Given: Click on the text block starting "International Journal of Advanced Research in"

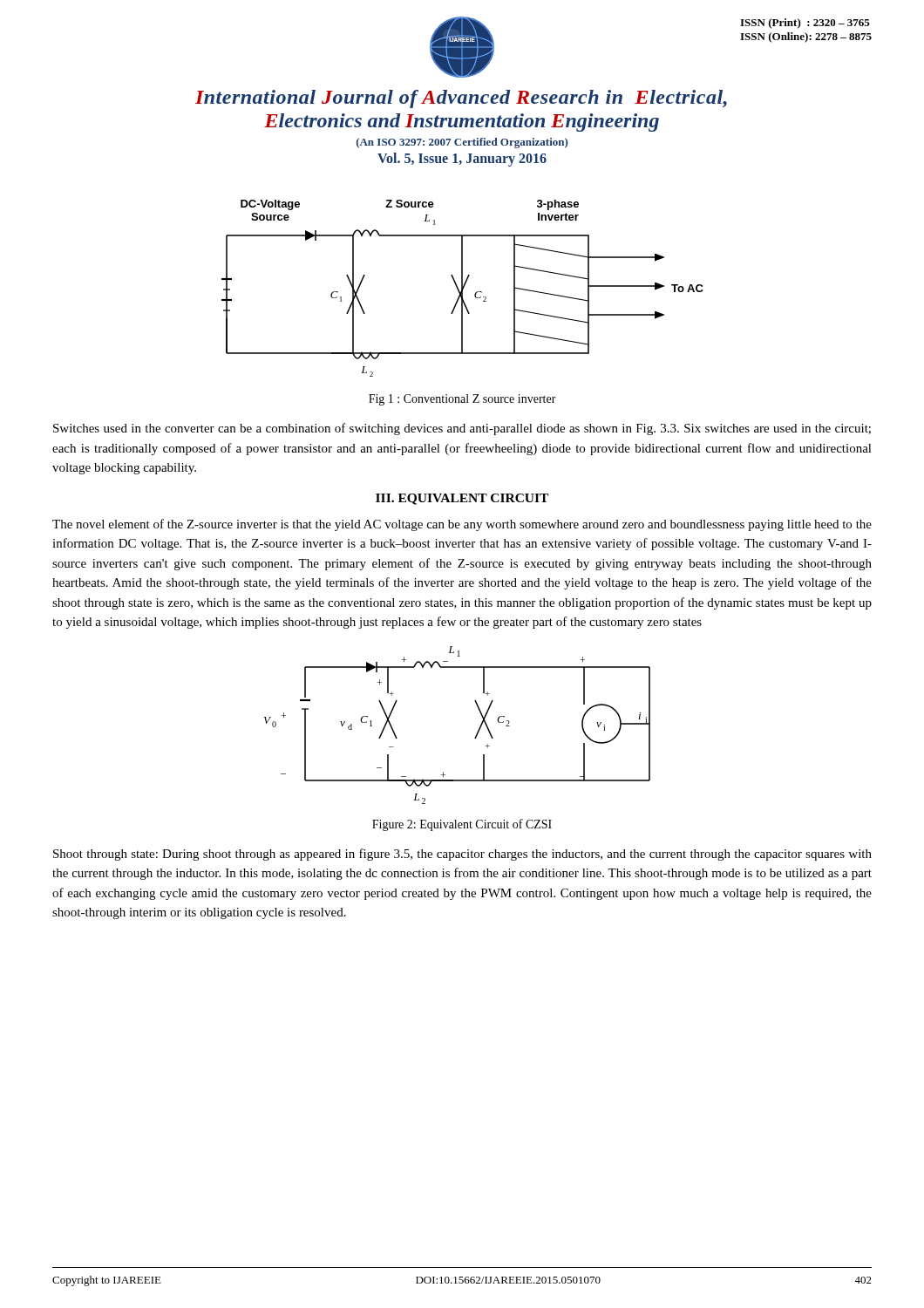Looking at the screenshot, I should click(x=462, y=126).
